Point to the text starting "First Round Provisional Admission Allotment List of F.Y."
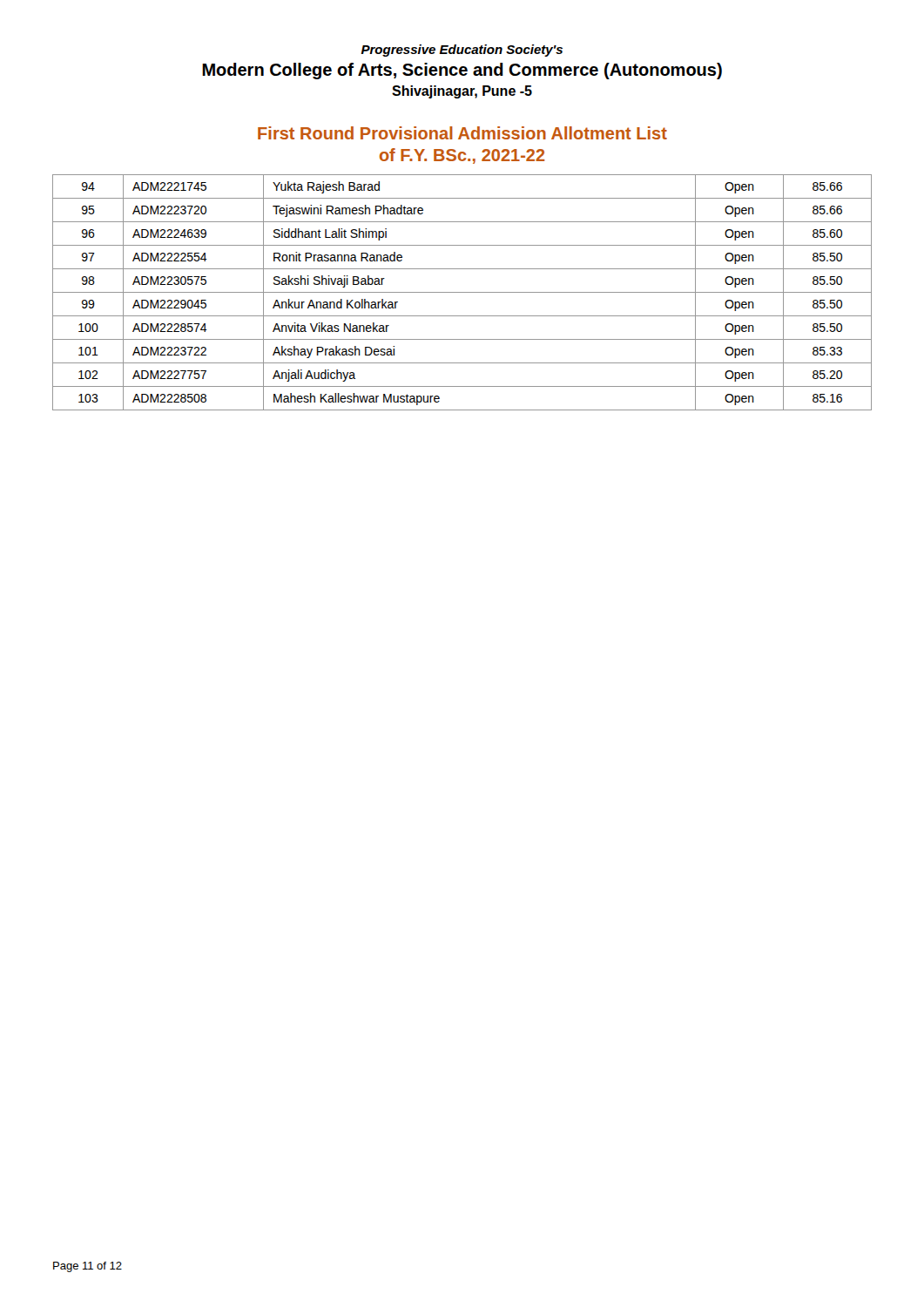The image size is (924, 1307). point(462,145)
